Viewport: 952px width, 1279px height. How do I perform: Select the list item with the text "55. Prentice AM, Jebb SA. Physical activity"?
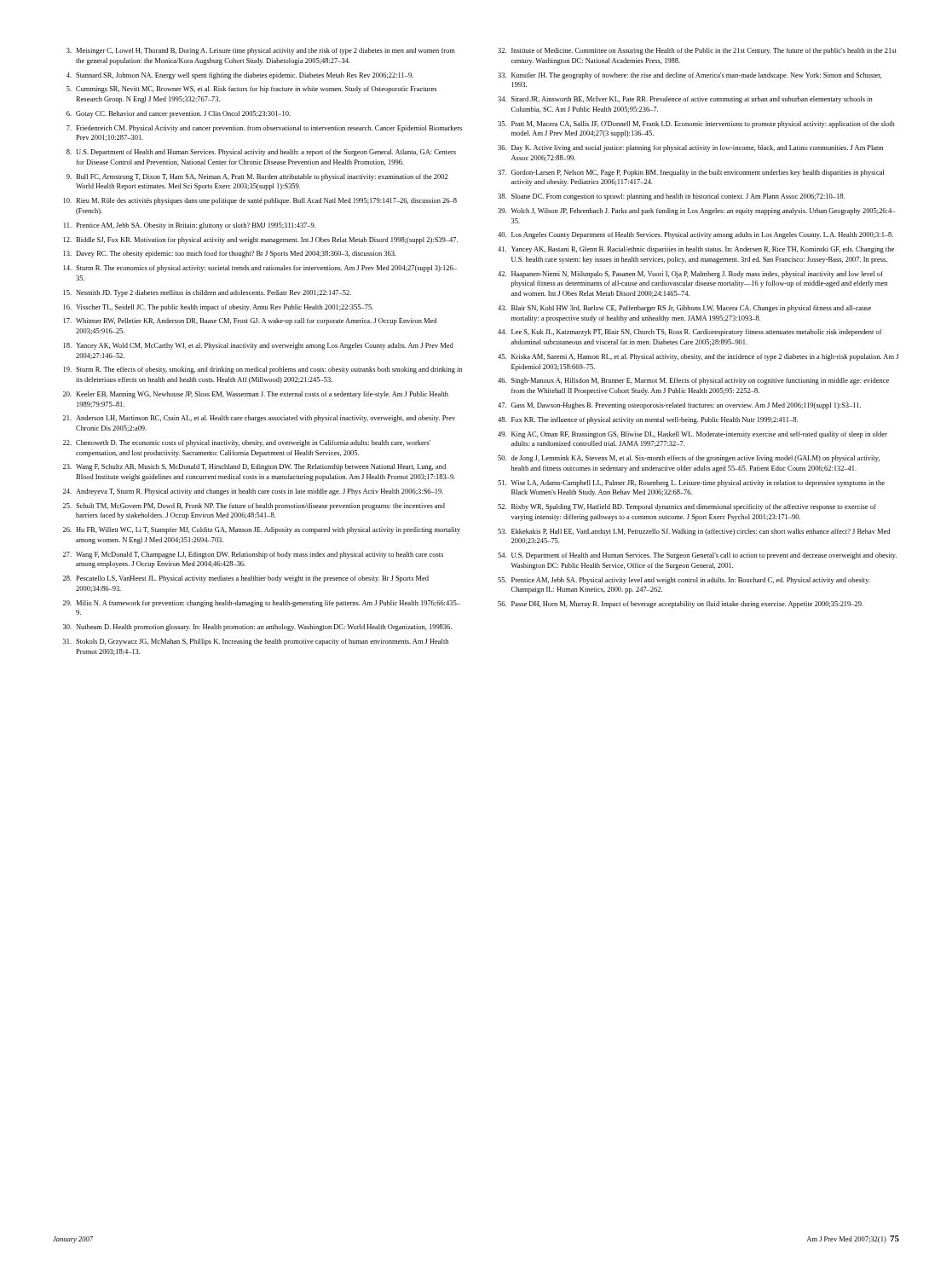[x=694, y=585]
